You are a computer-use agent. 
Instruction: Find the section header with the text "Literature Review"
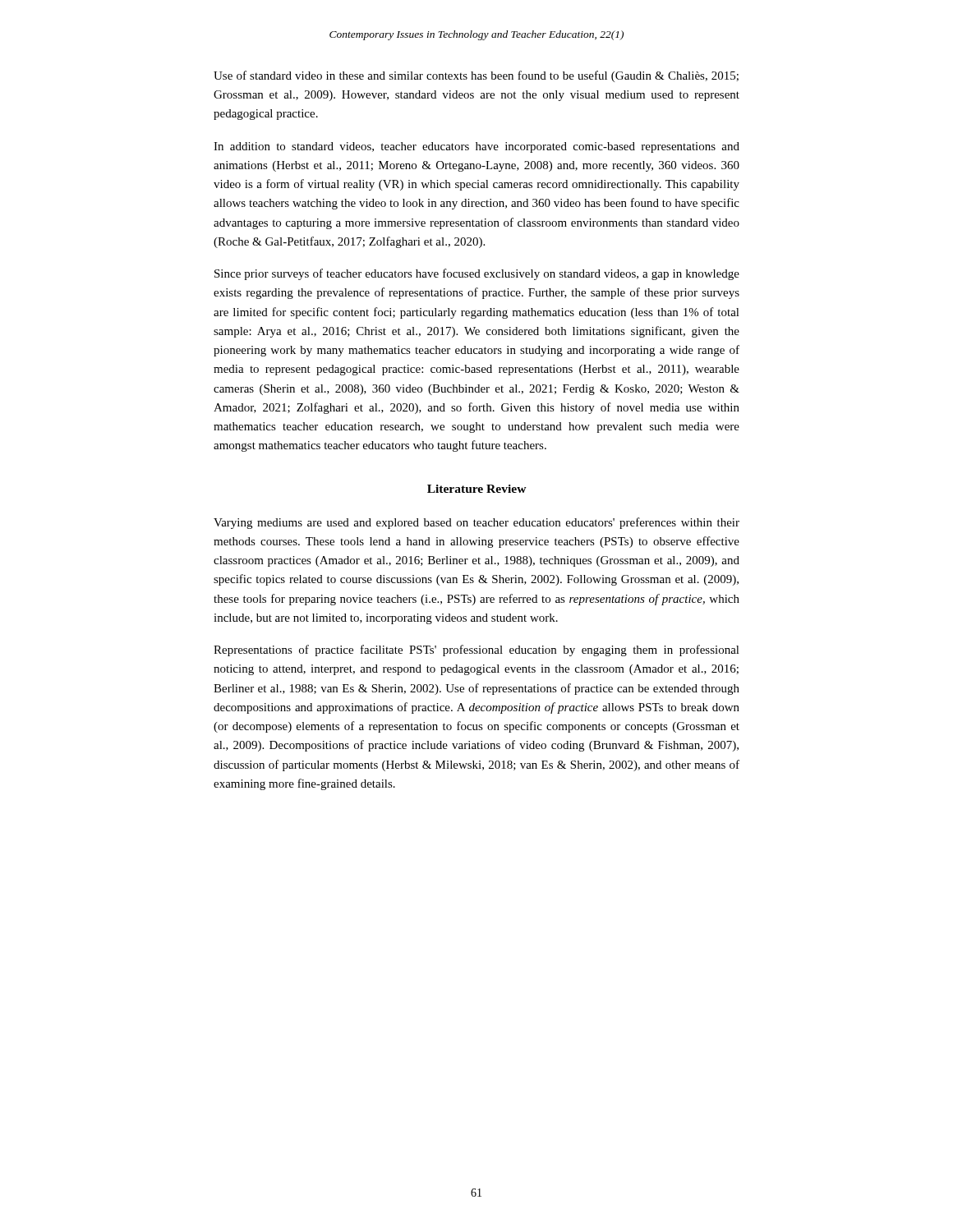coord(476,488)
